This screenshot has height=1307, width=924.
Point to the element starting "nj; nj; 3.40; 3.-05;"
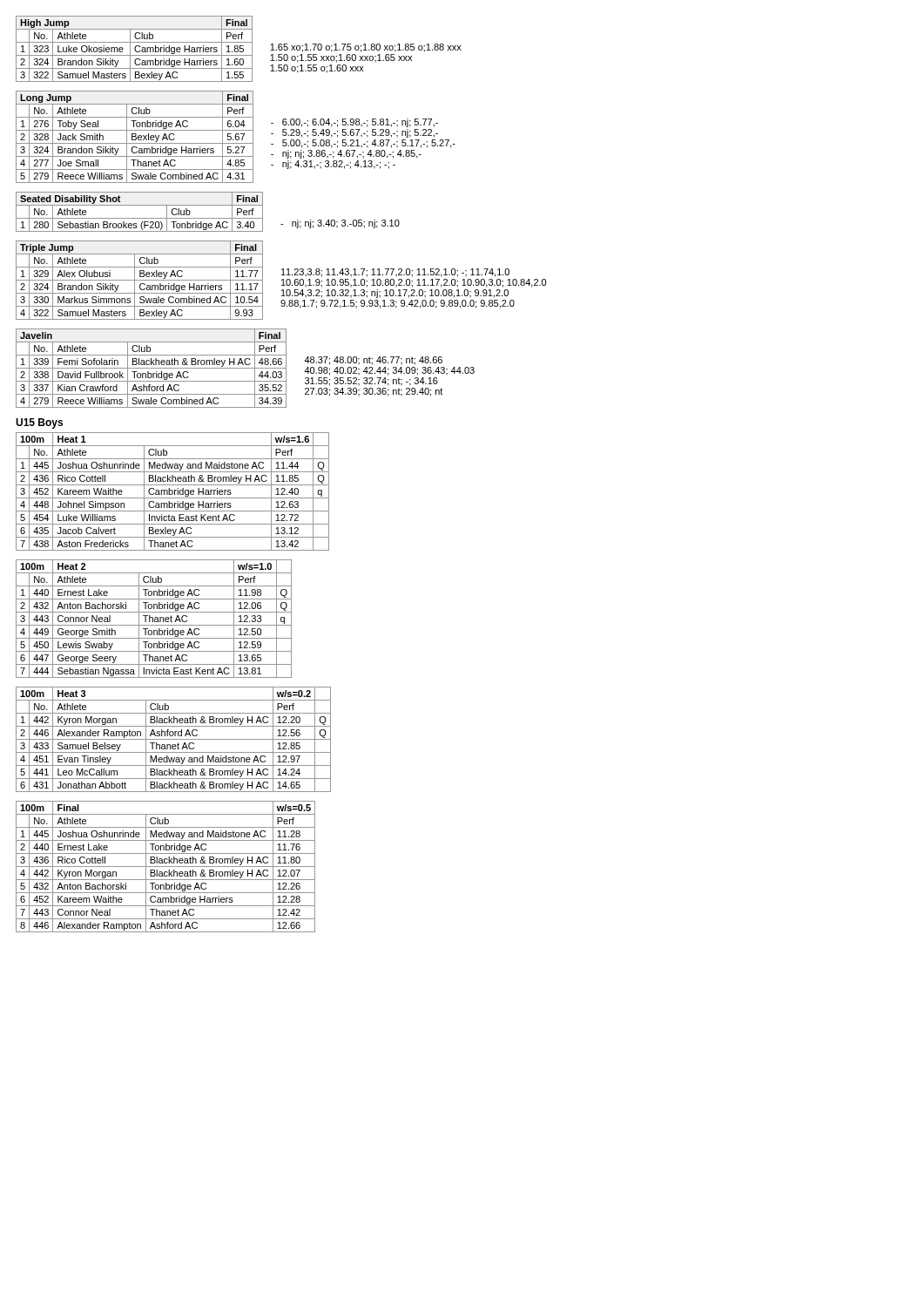click(340, 223)
